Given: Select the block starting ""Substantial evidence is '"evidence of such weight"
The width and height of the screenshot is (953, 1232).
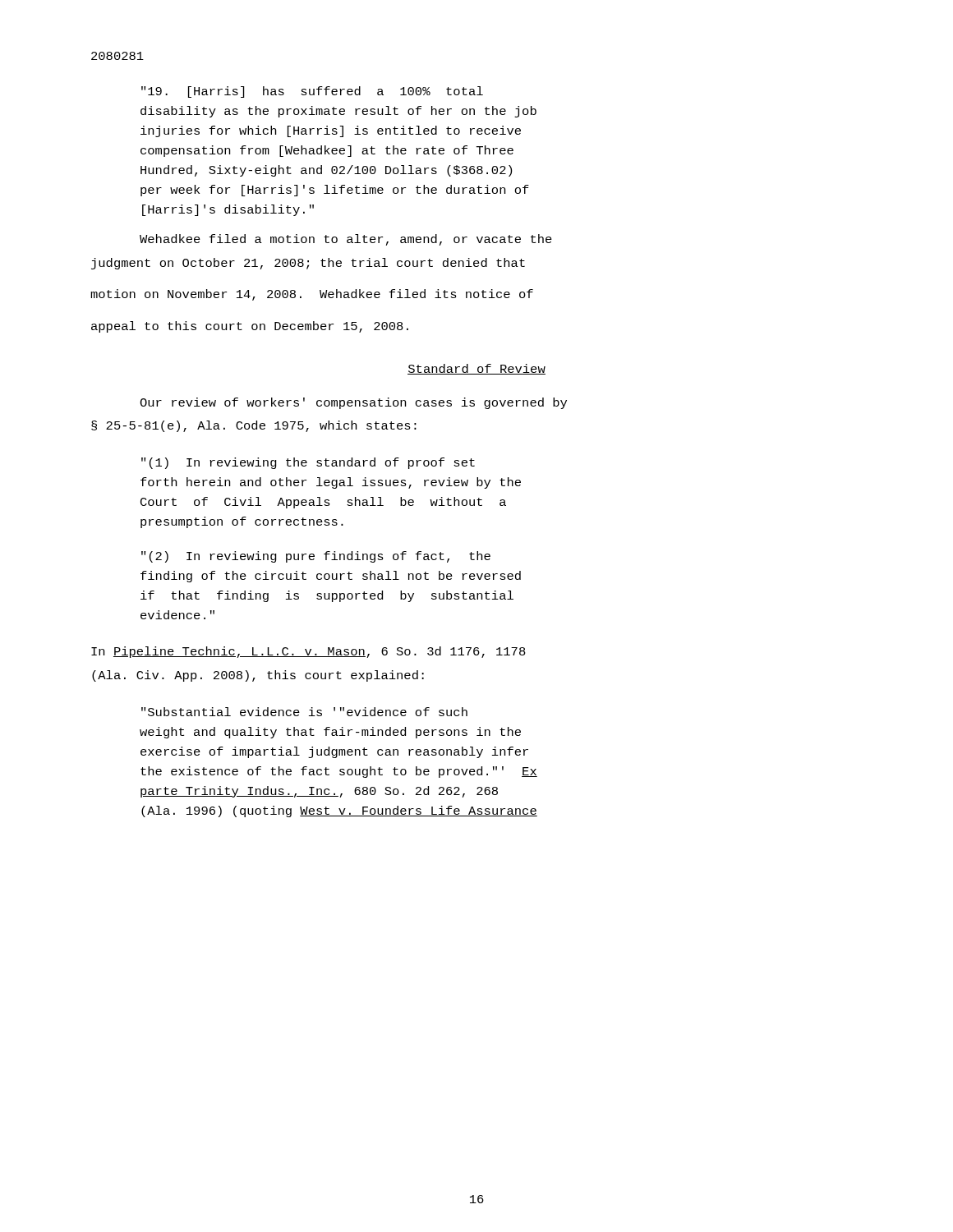Looking at the screenshot, I should [338, 762].
